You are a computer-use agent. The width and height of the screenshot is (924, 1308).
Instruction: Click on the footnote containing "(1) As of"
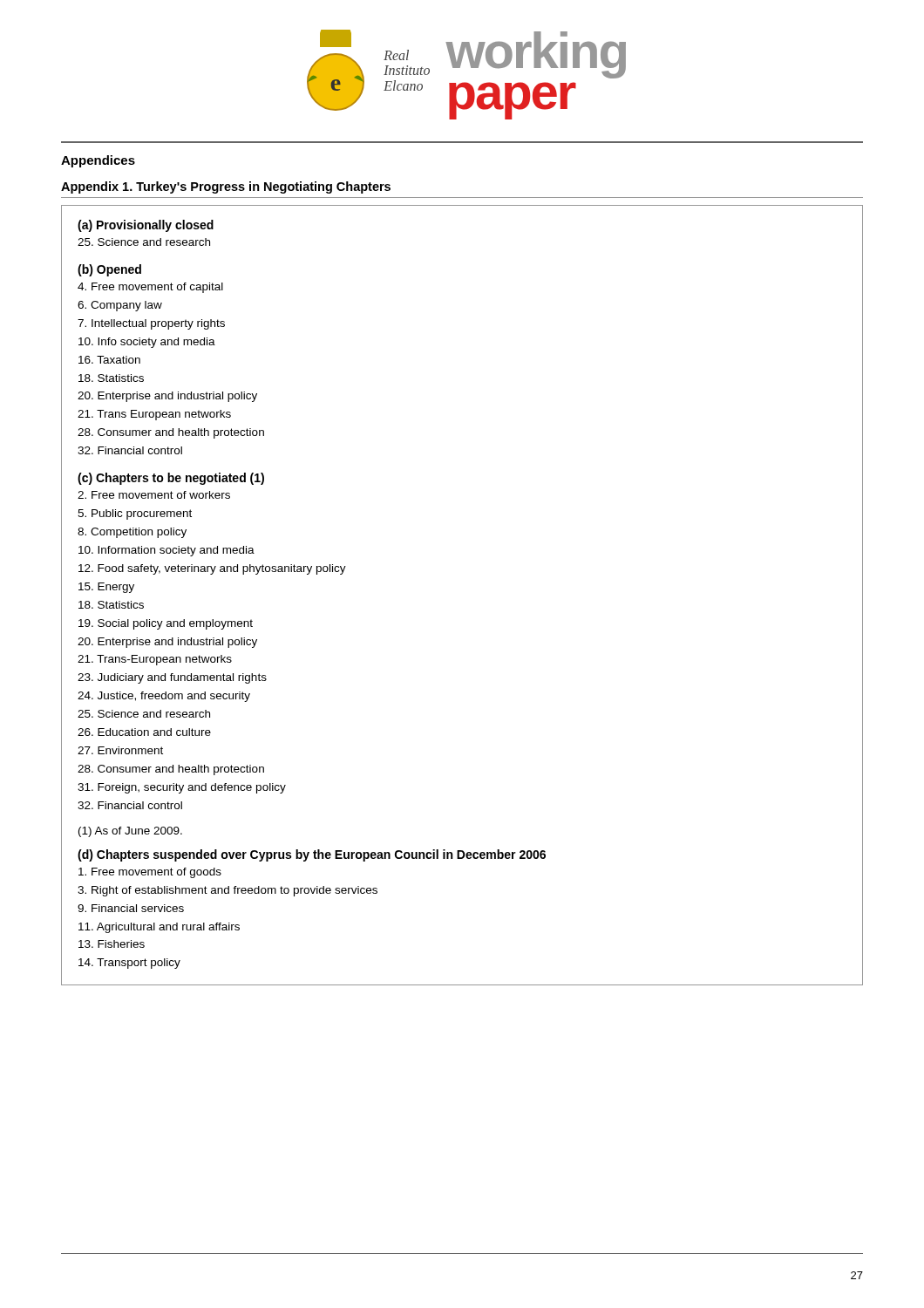point(130,830)
